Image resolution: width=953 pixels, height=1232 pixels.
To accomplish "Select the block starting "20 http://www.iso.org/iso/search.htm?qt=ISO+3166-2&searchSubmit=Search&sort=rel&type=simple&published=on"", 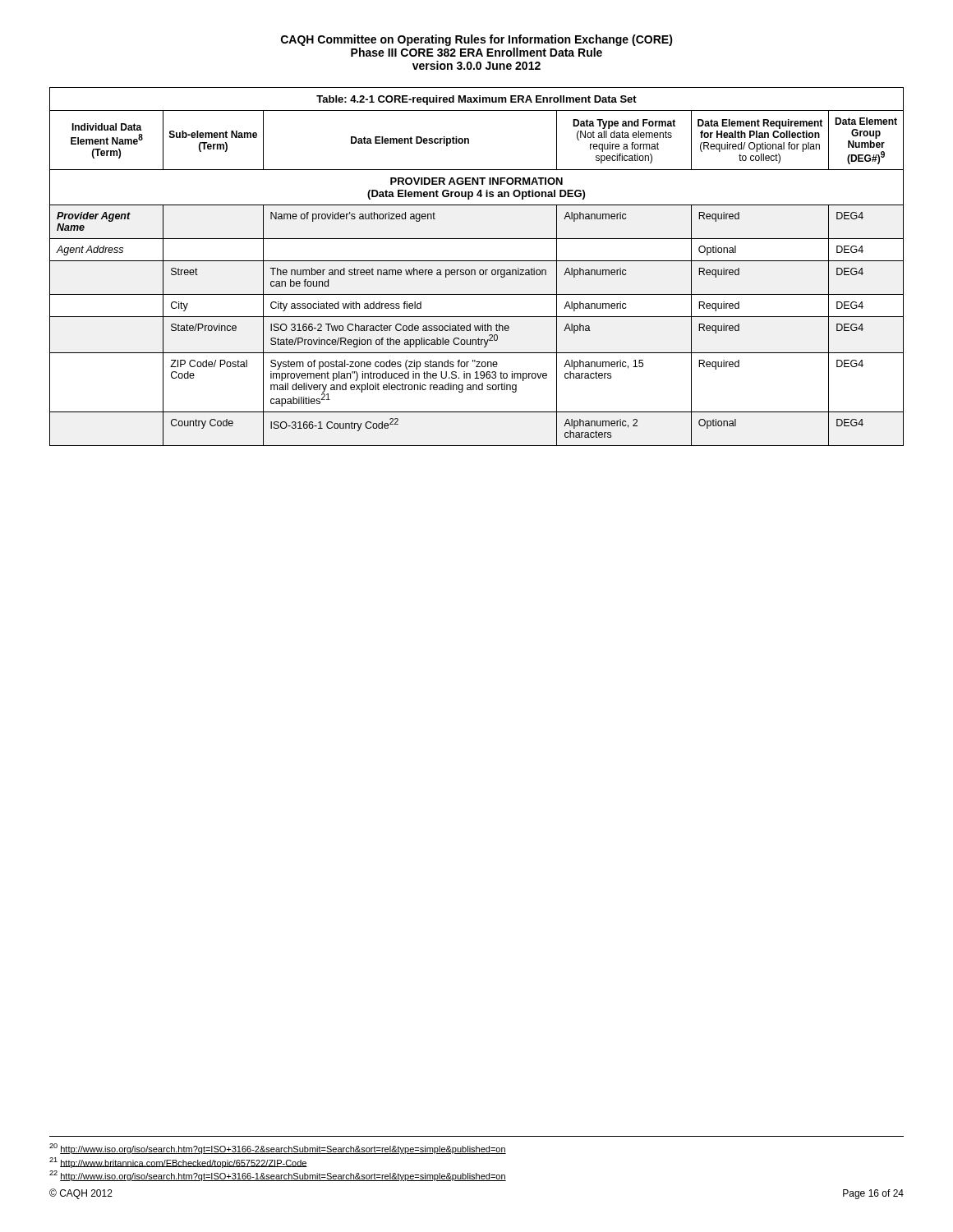I will (476, 1148).
